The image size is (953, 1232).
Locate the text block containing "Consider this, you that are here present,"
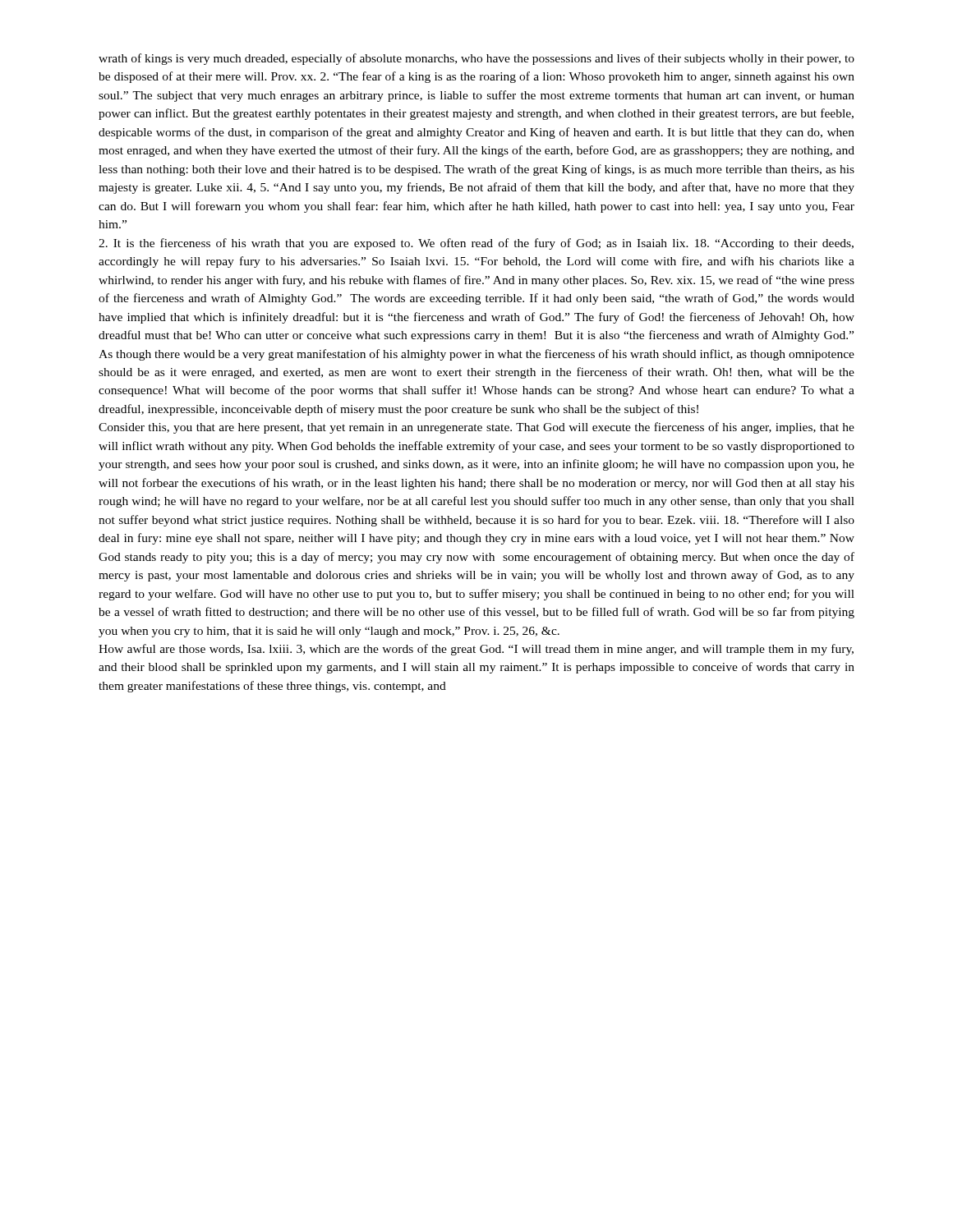click(476, 529)
